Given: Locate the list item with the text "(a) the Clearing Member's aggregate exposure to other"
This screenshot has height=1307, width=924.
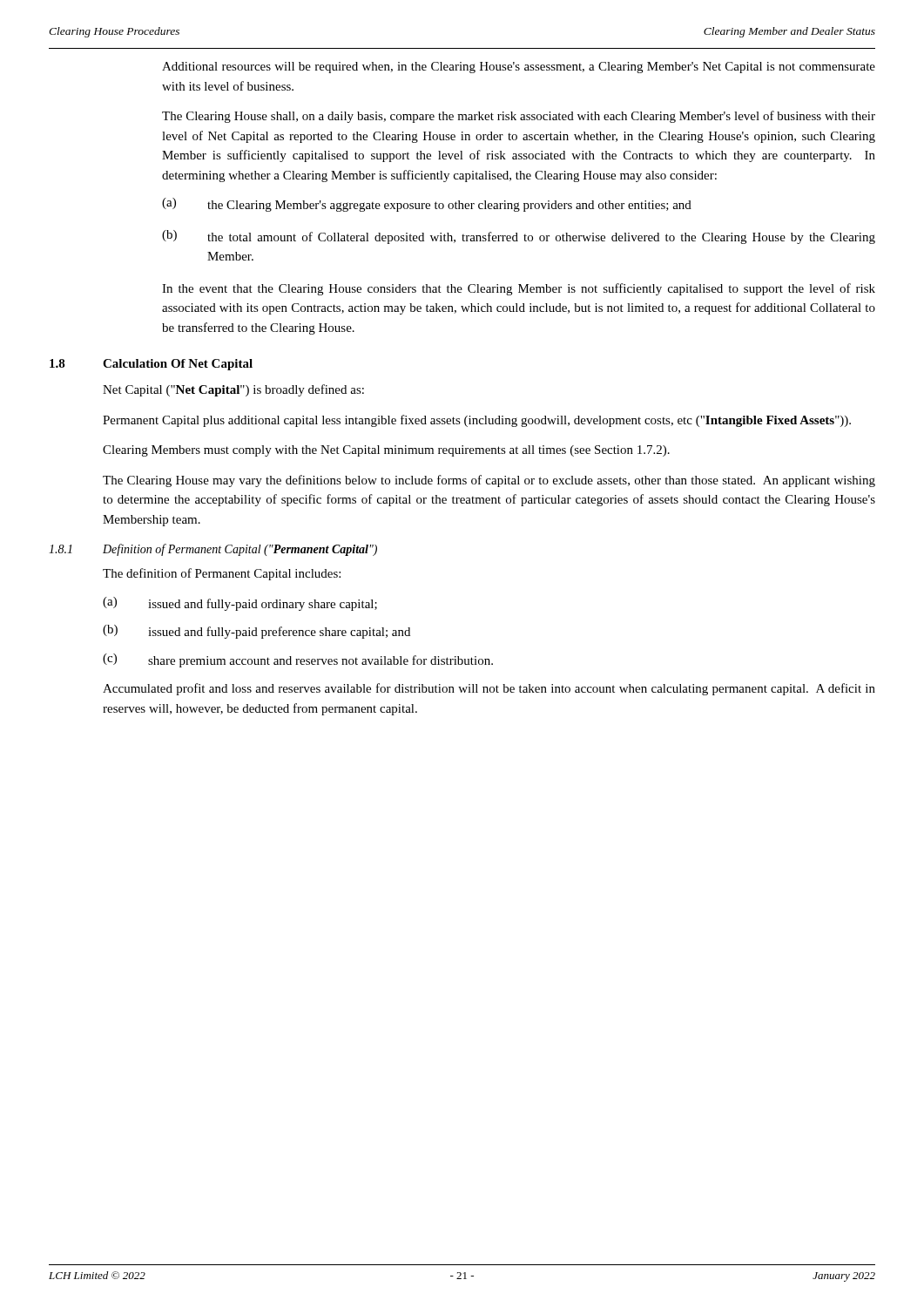Looking at the screenshot, I should (x=519, y=205).
